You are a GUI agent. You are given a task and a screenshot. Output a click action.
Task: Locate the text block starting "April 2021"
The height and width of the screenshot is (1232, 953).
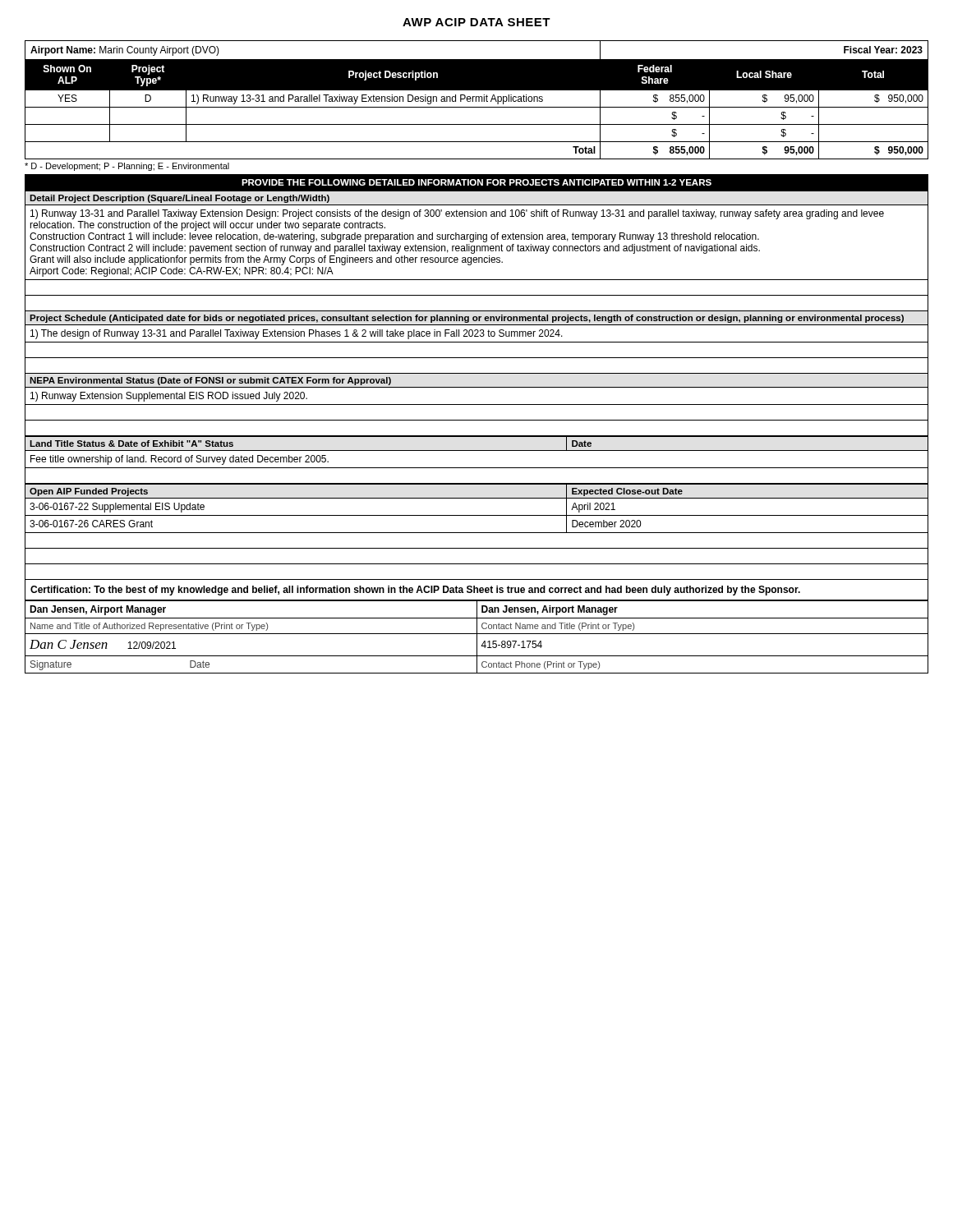(x=594, y=507)
